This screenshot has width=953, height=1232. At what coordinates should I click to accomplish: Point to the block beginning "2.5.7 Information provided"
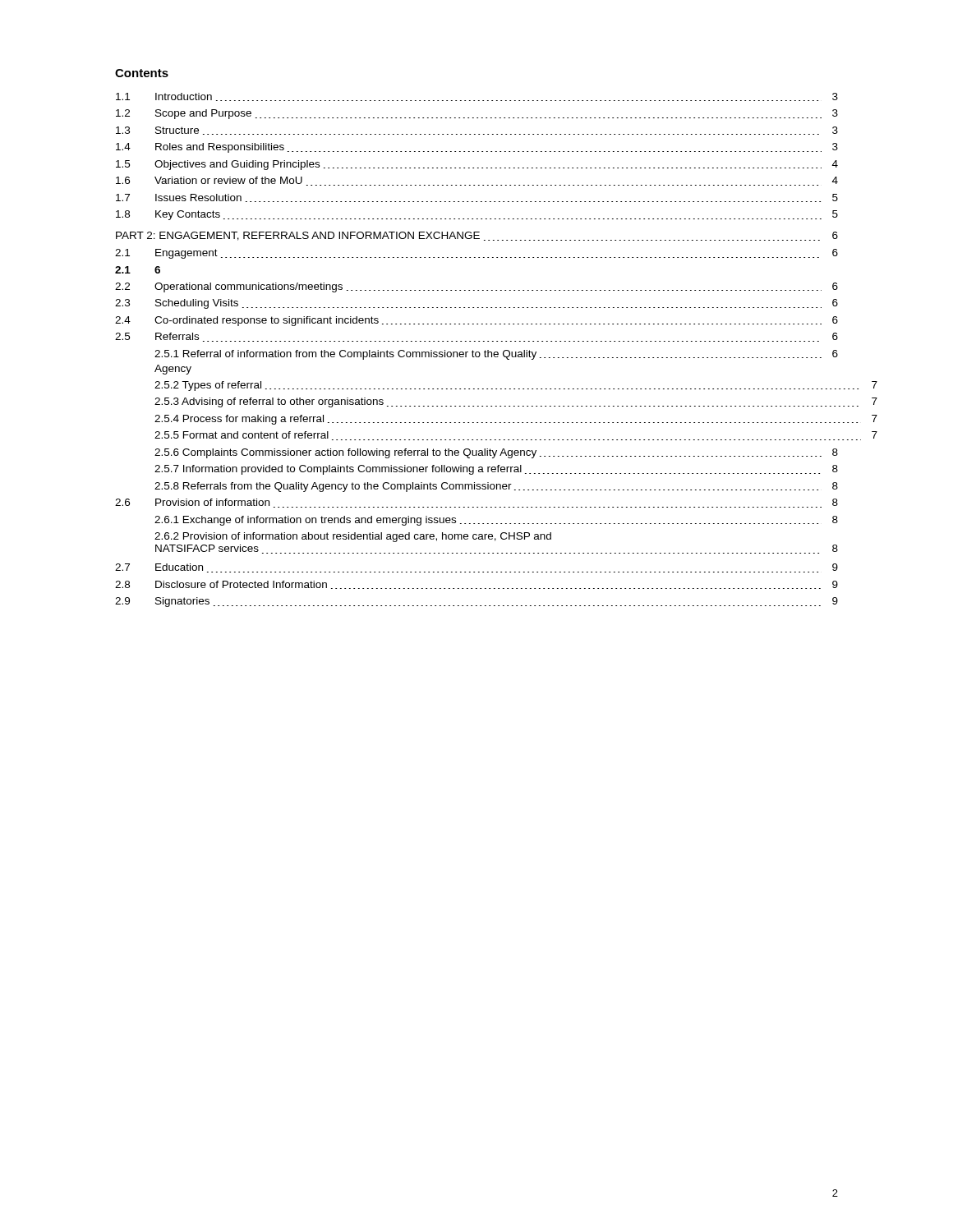[496, 469]
